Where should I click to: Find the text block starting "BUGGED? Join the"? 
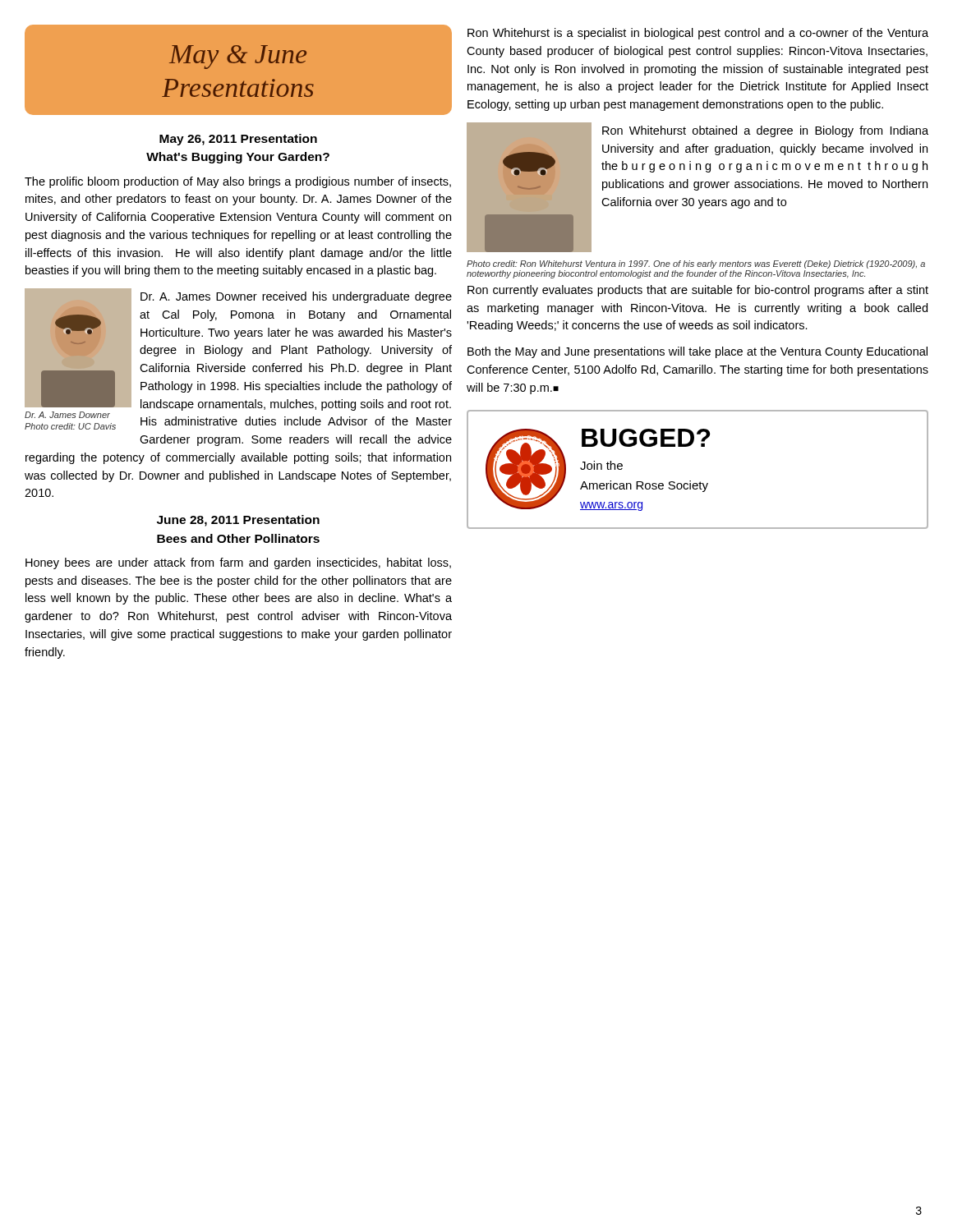646,438
